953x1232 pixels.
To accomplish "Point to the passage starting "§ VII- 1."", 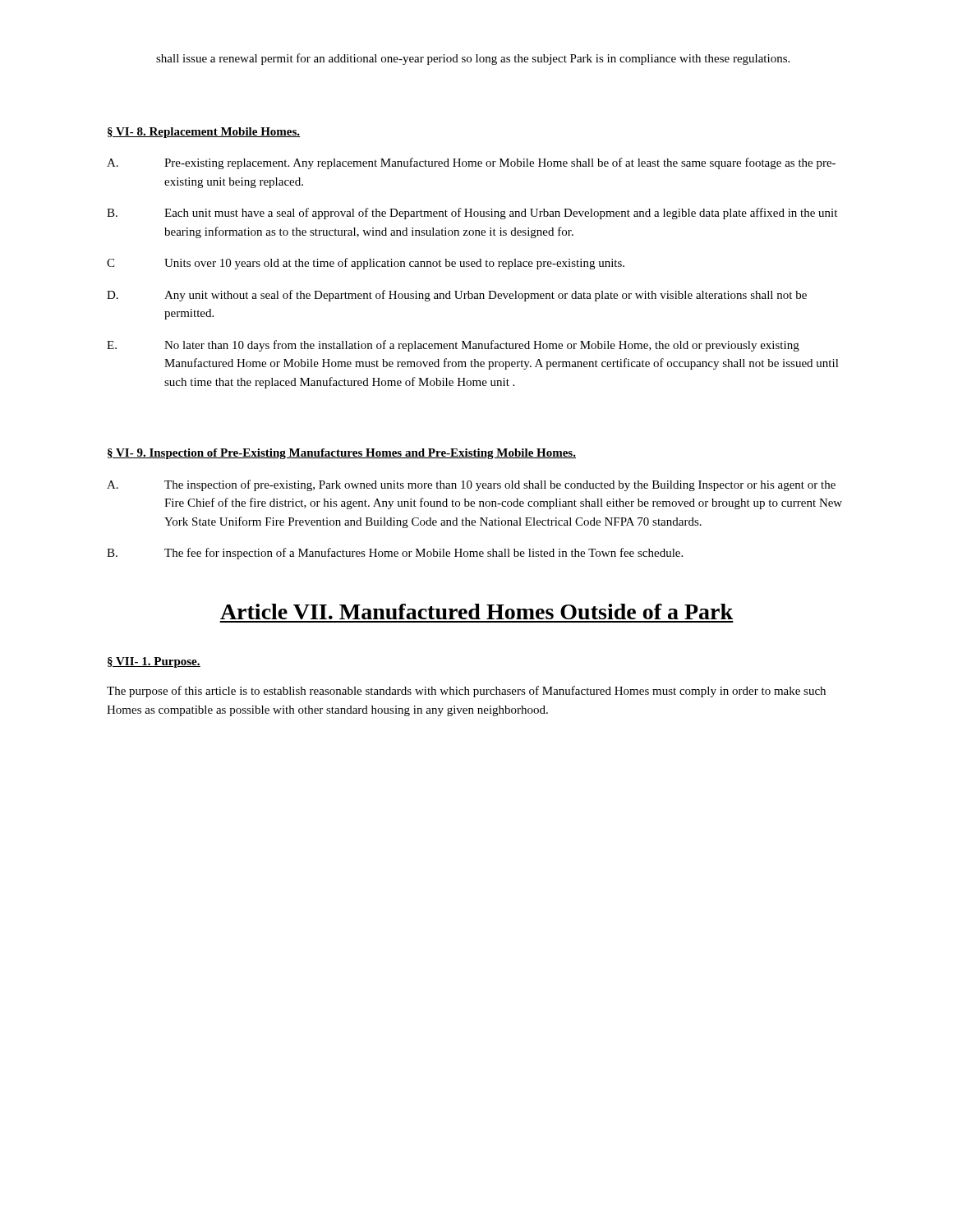I will [154, 662].
